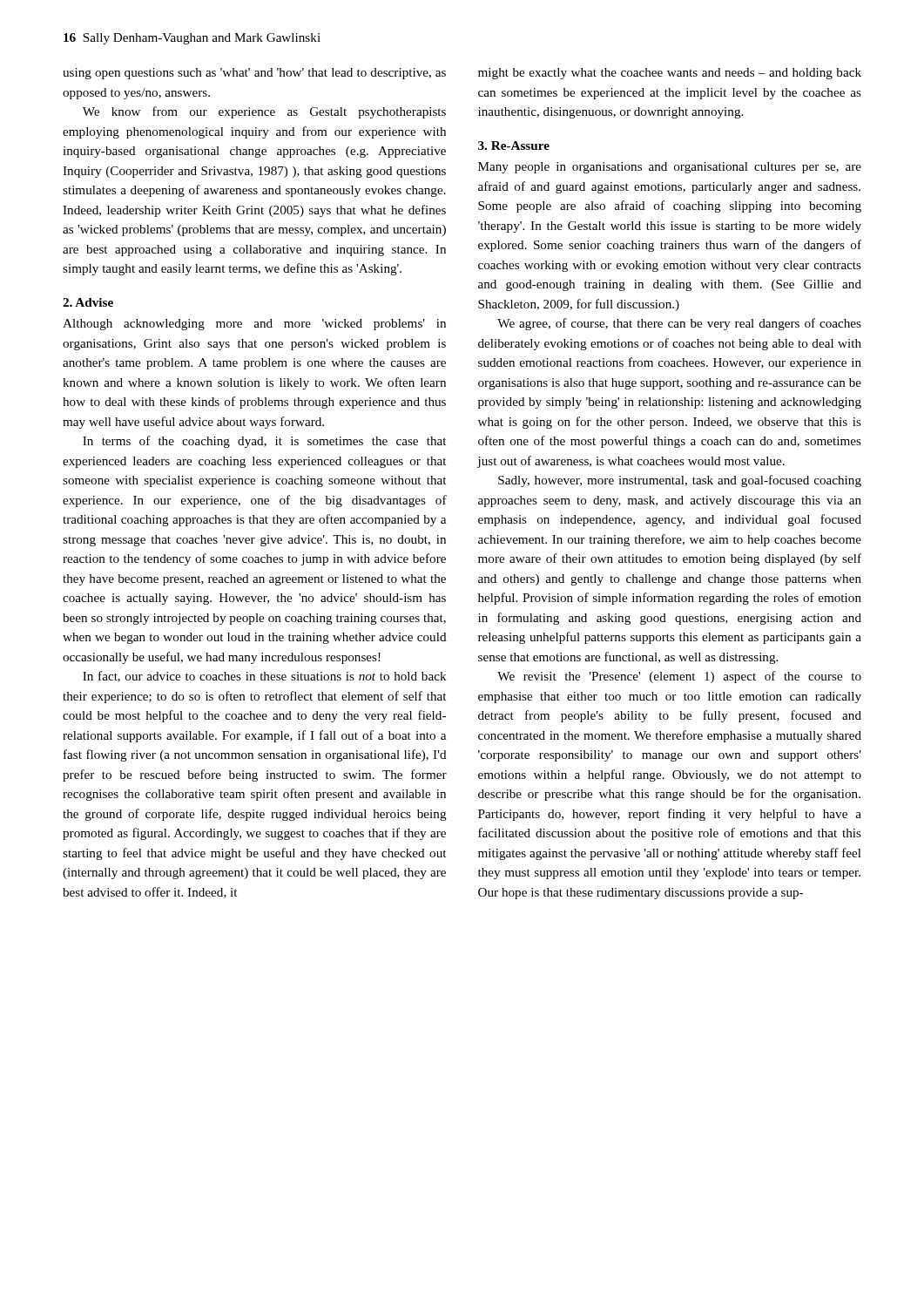The image size is (924, 1307).
Task: Locate the section header that reads "3. Re-Assure"
Action: (514, 145)
